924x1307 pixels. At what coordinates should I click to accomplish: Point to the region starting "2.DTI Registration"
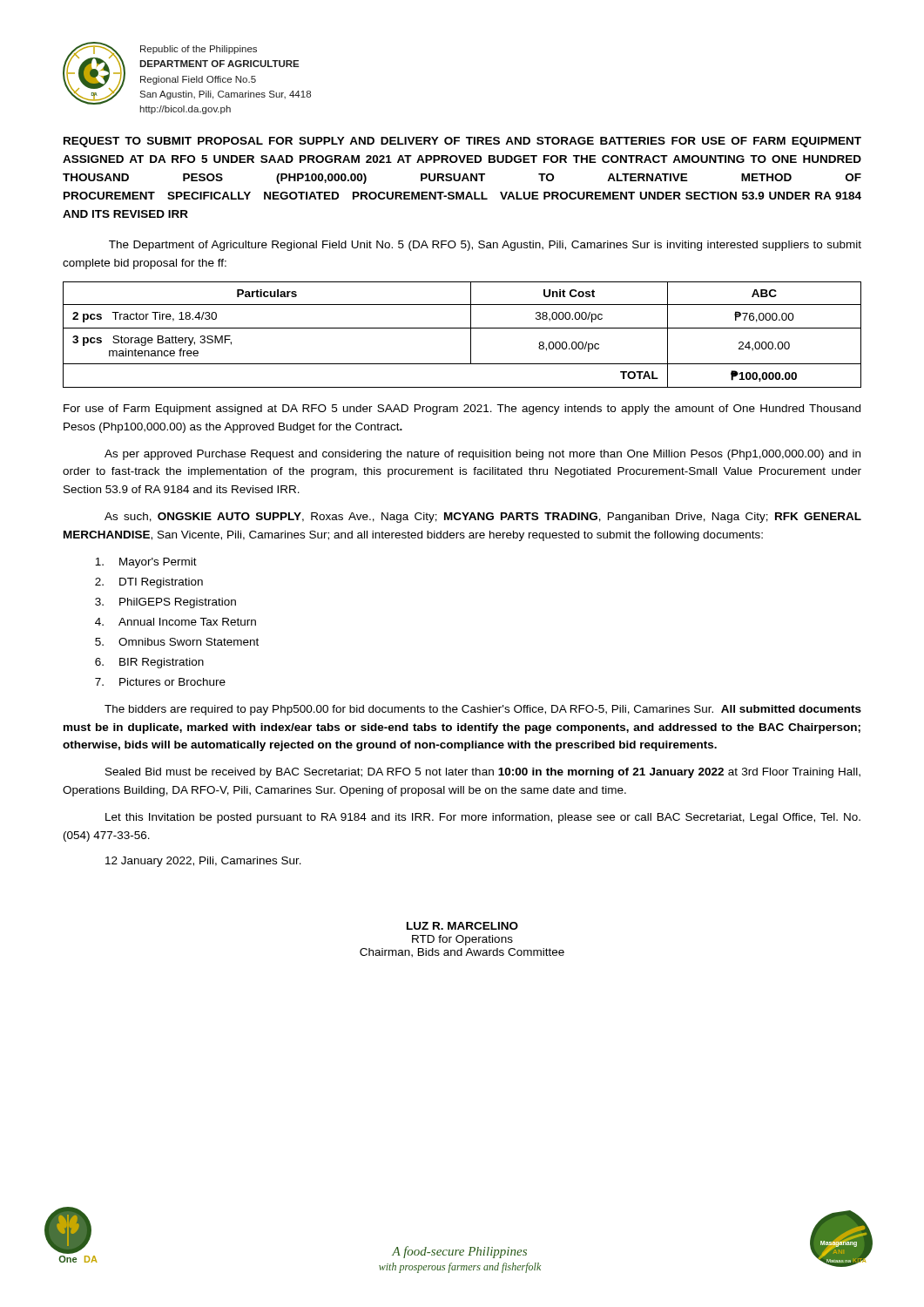(x=133, y=583)
